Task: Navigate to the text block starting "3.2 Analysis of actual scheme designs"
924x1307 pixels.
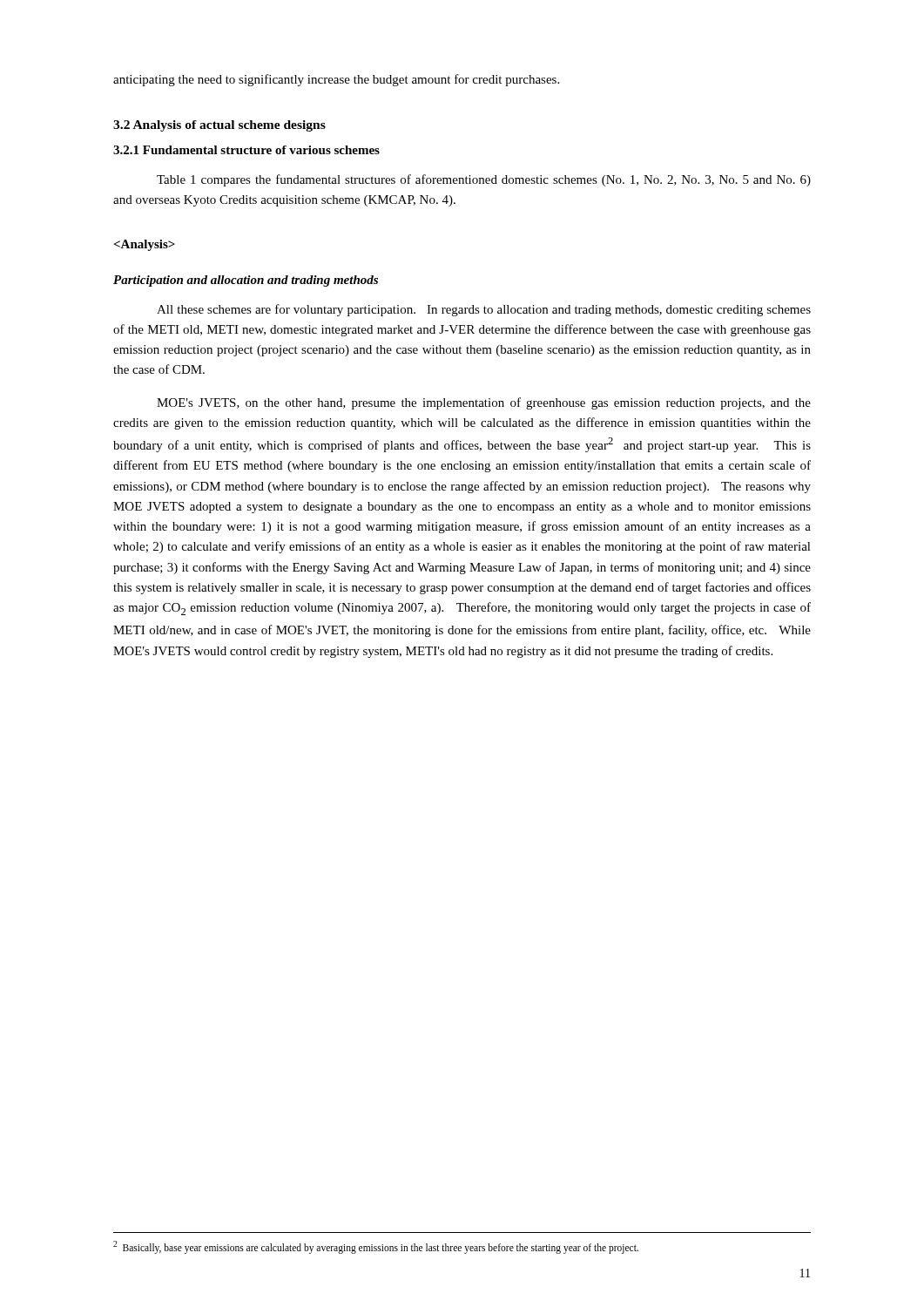Action: click(219, 126)
